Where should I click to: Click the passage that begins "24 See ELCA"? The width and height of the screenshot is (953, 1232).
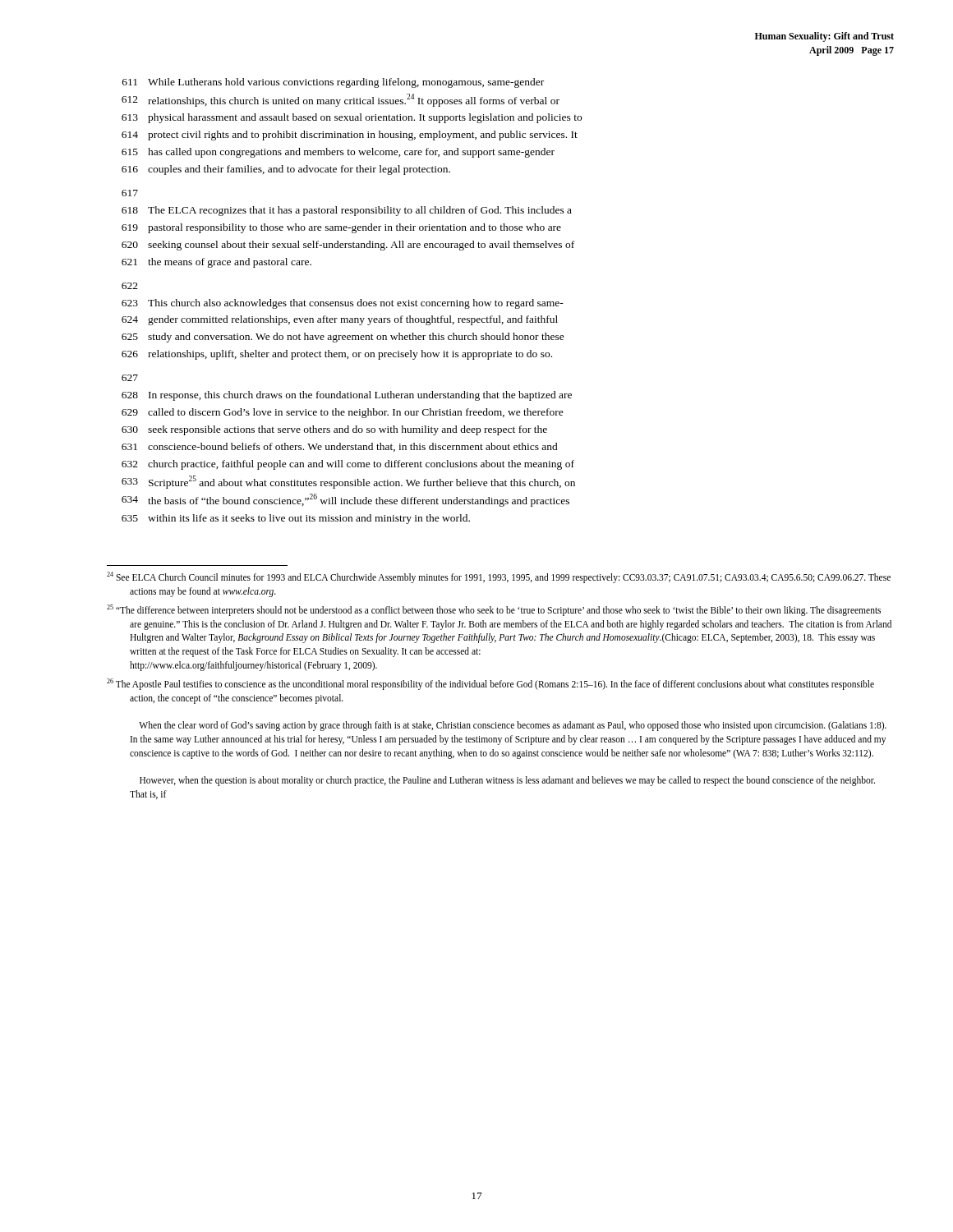[x=499, y=583]
